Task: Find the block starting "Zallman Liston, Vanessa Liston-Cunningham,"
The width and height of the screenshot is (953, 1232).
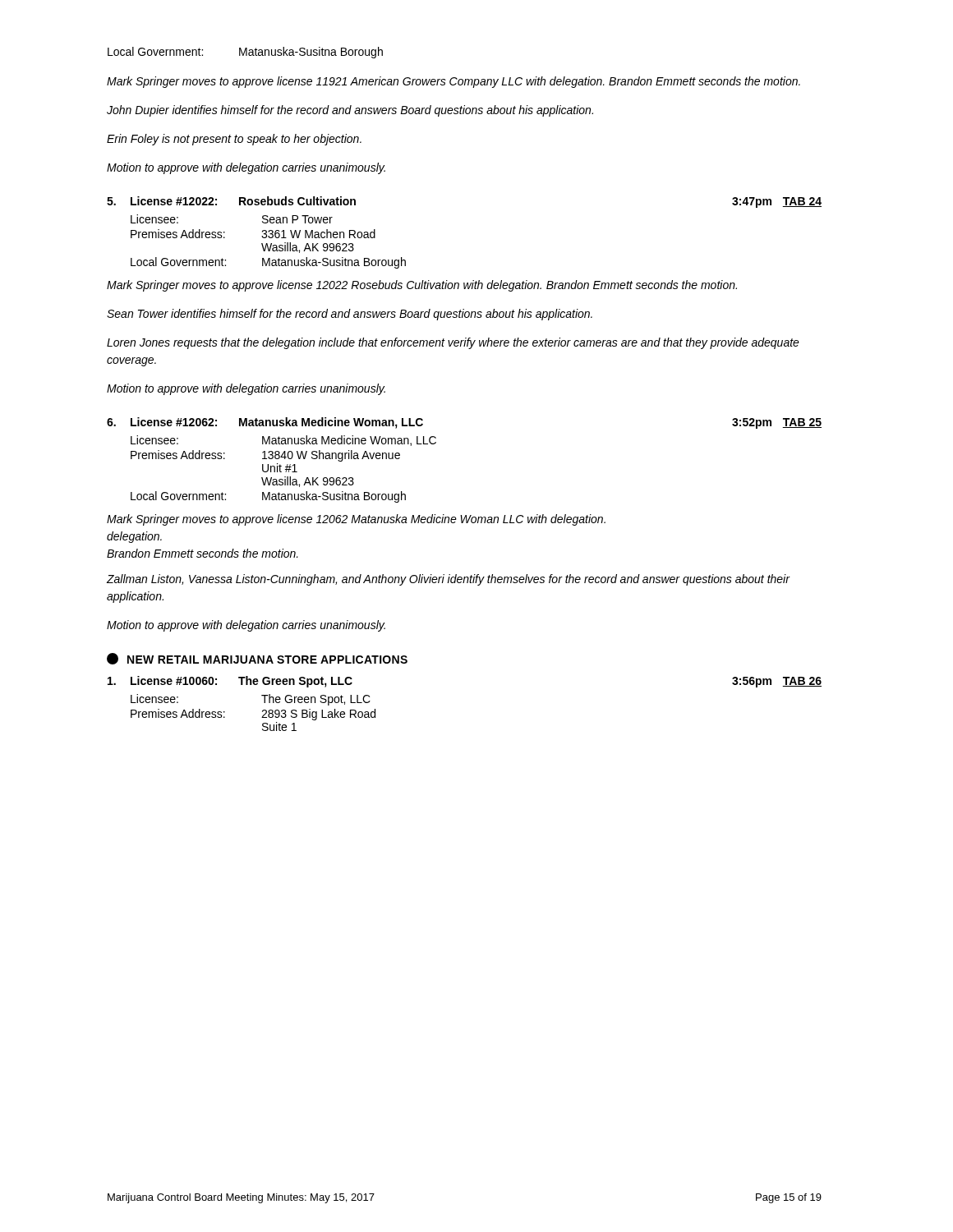Action: pyautogui.click(x=448, y=588)
